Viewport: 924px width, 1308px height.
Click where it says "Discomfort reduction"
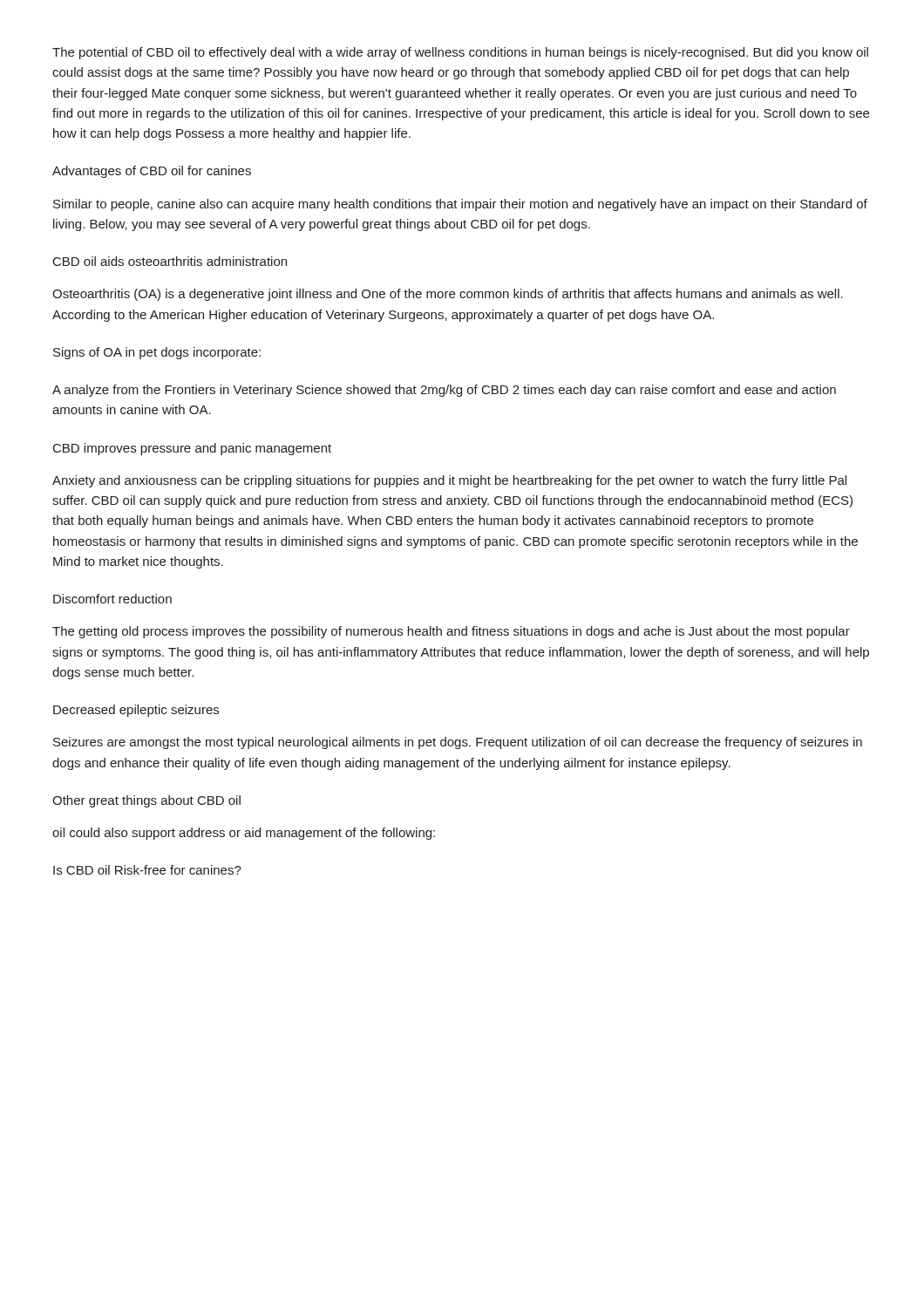112,599
